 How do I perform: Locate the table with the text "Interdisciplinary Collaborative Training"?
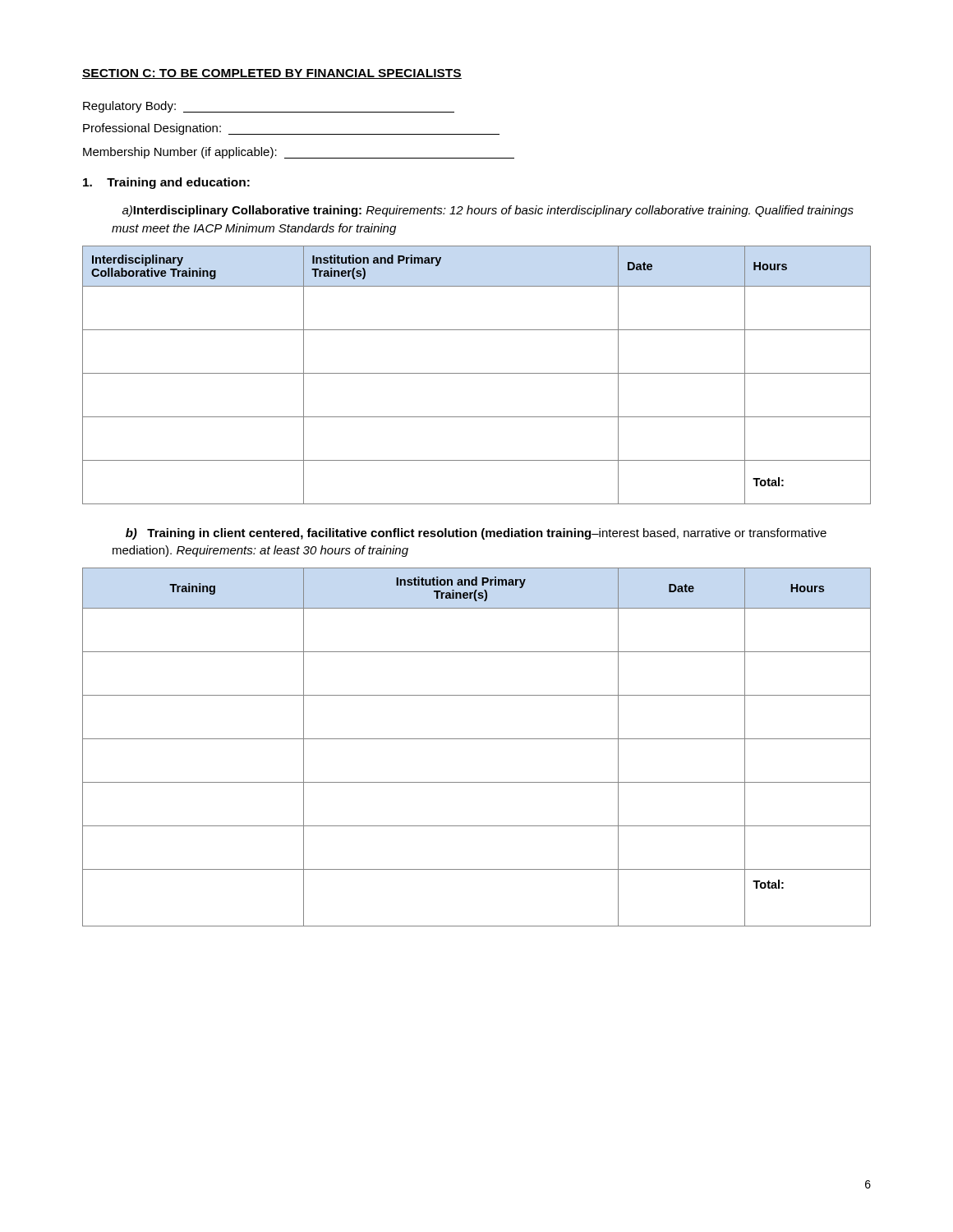pyautogui.click(x=476, y=375)
